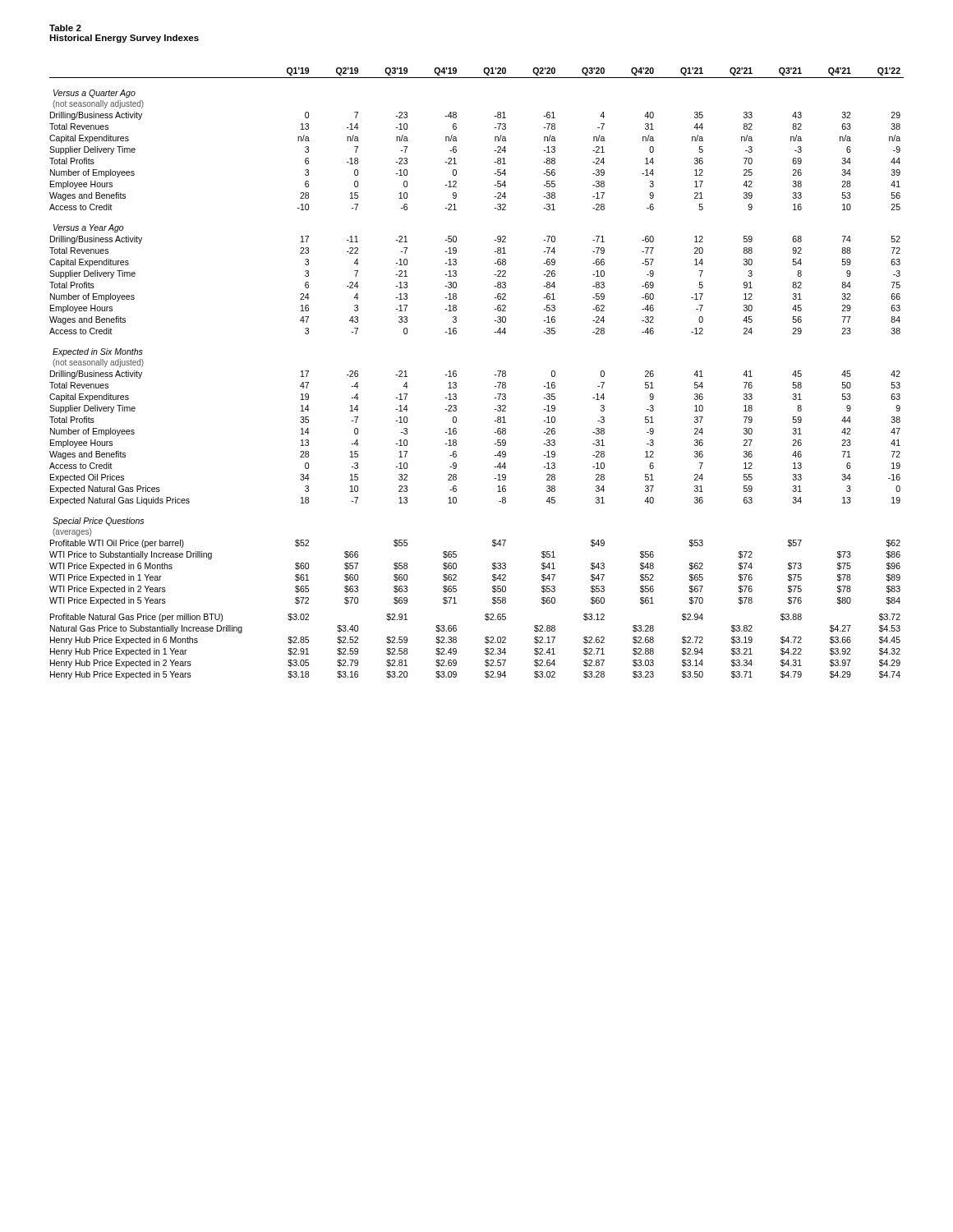Viewport: 953px width, 1232px height.
Task: Navigate to the block starting "Table 2 Historical"
Action: point(124,33)
